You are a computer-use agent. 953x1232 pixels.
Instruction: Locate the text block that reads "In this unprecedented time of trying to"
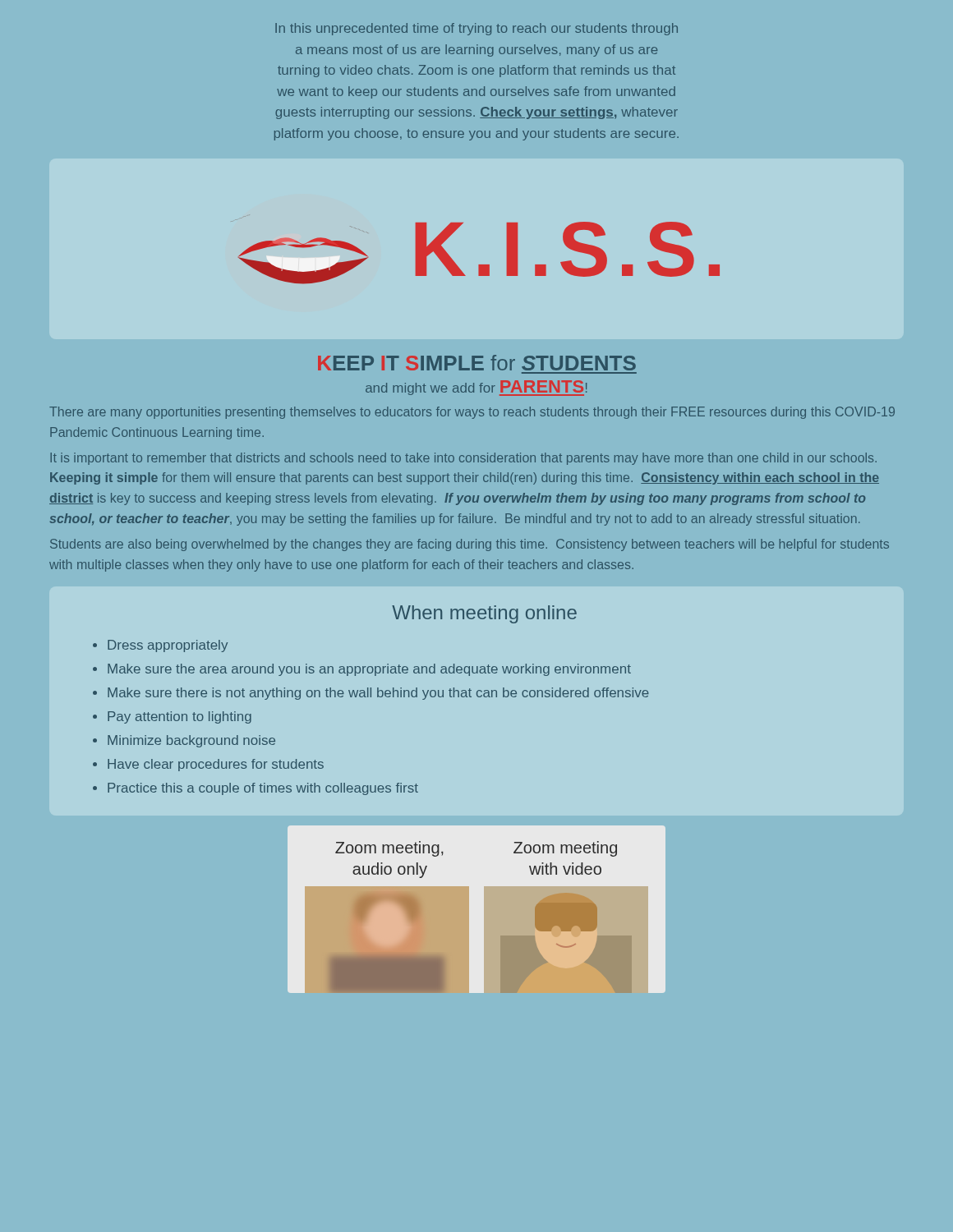click(x=476, y=81)
